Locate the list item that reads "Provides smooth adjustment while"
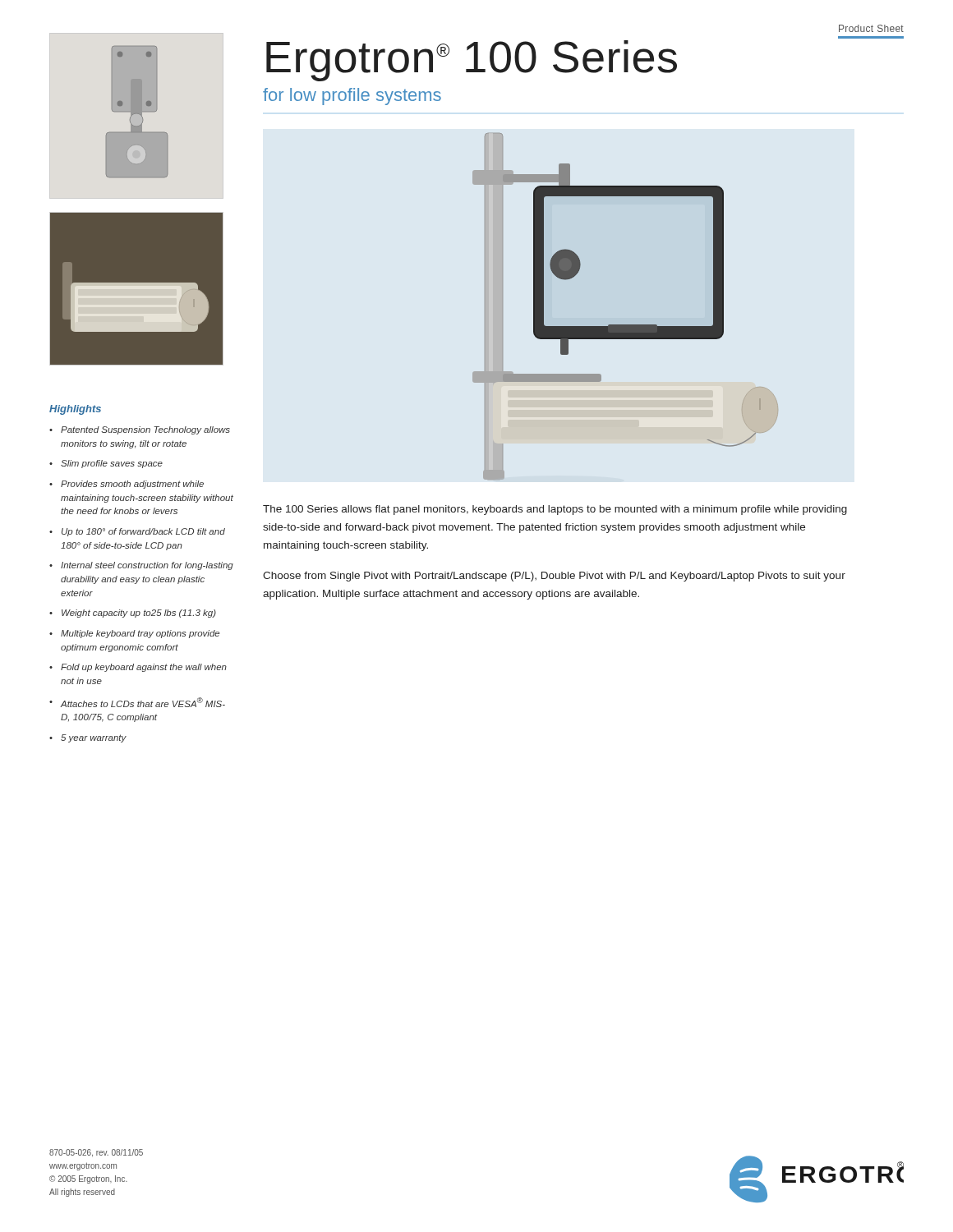The image size is (953, 1232). (x=147, y=497)
